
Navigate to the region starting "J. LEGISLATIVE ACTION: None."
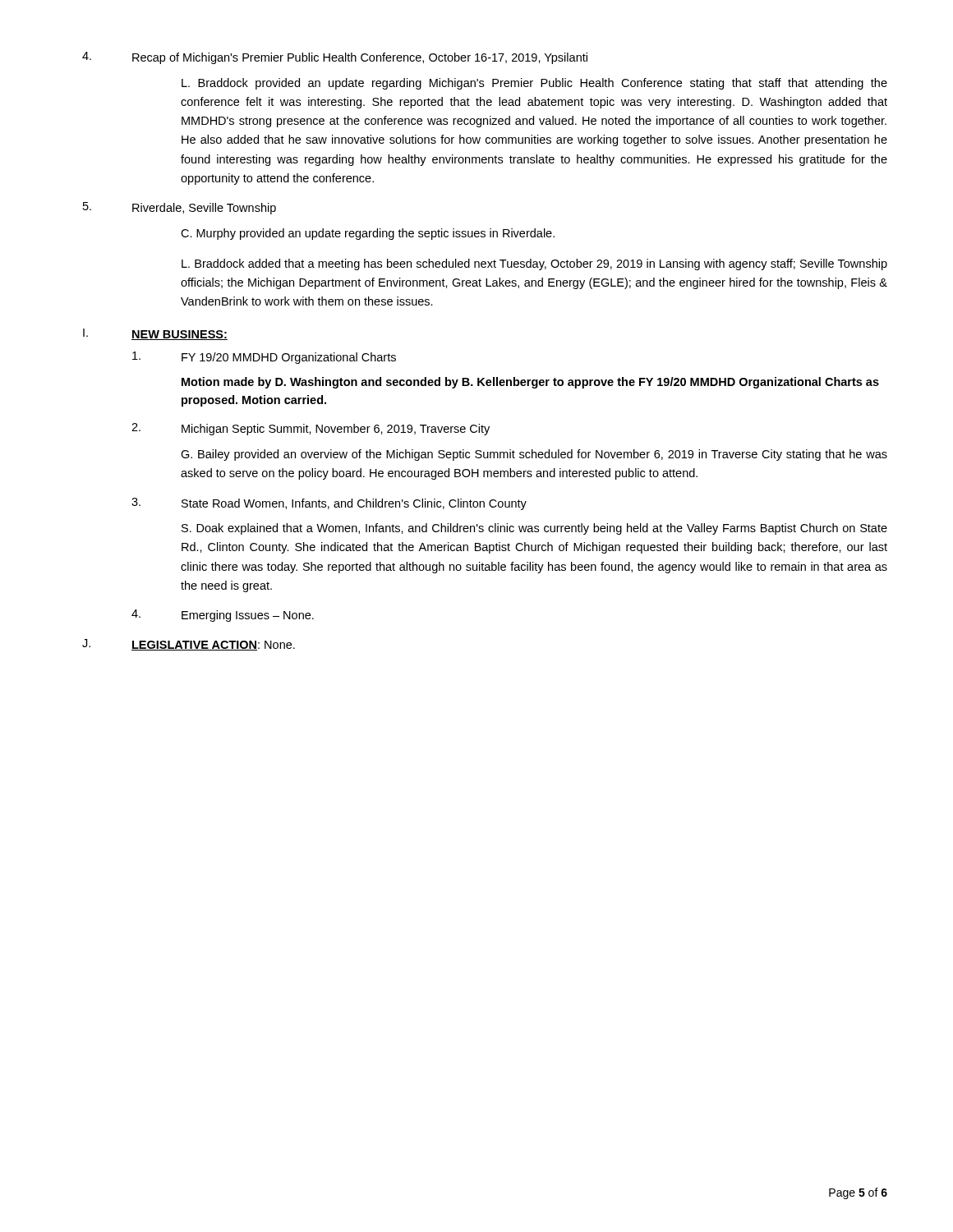(x=189, y=645)
